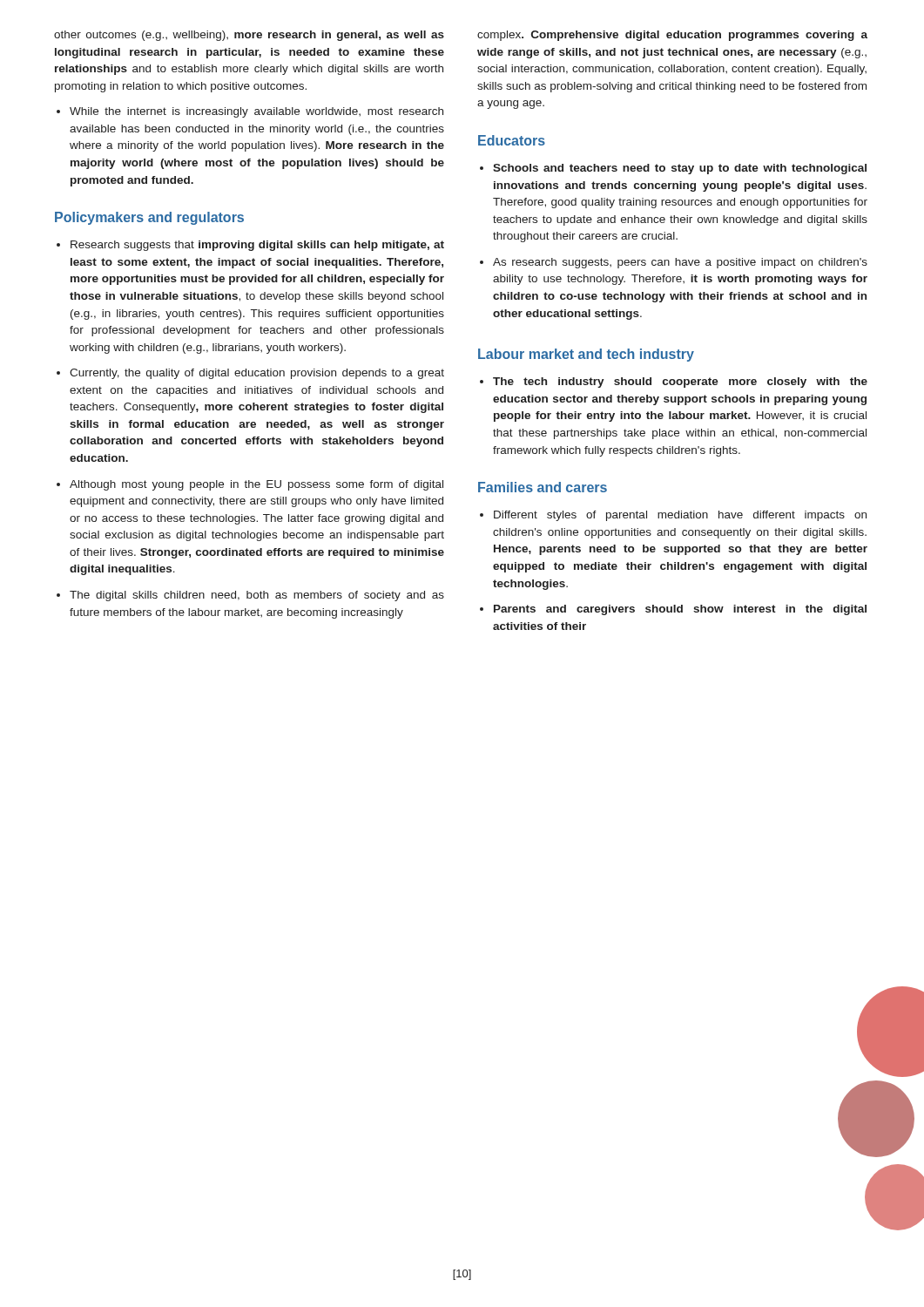
Task: Select the list item with the text "The digital skills children"
Action: (257, 603)
